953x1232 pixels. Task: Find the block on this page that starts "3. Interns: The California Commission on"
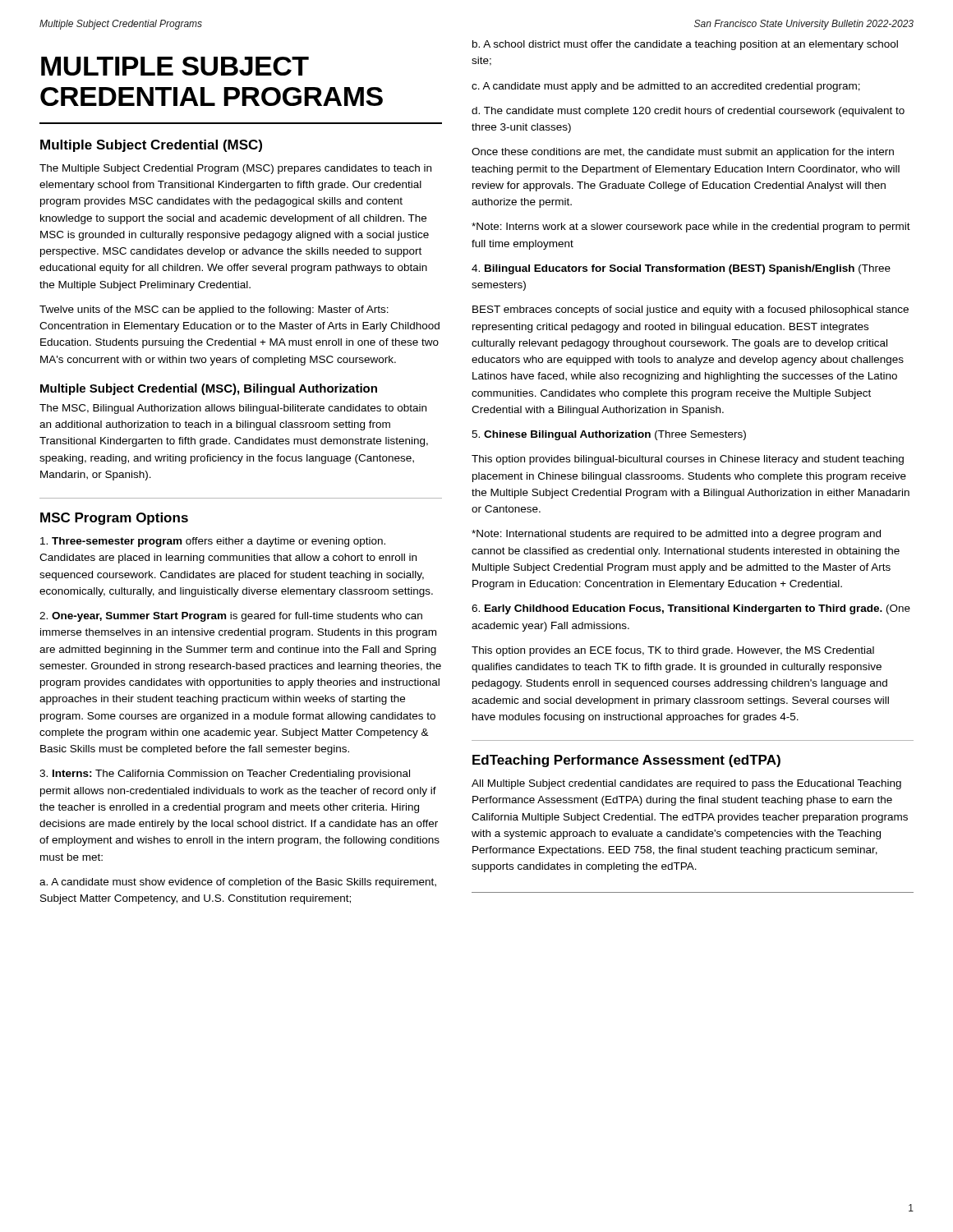(x=241, y=816)
